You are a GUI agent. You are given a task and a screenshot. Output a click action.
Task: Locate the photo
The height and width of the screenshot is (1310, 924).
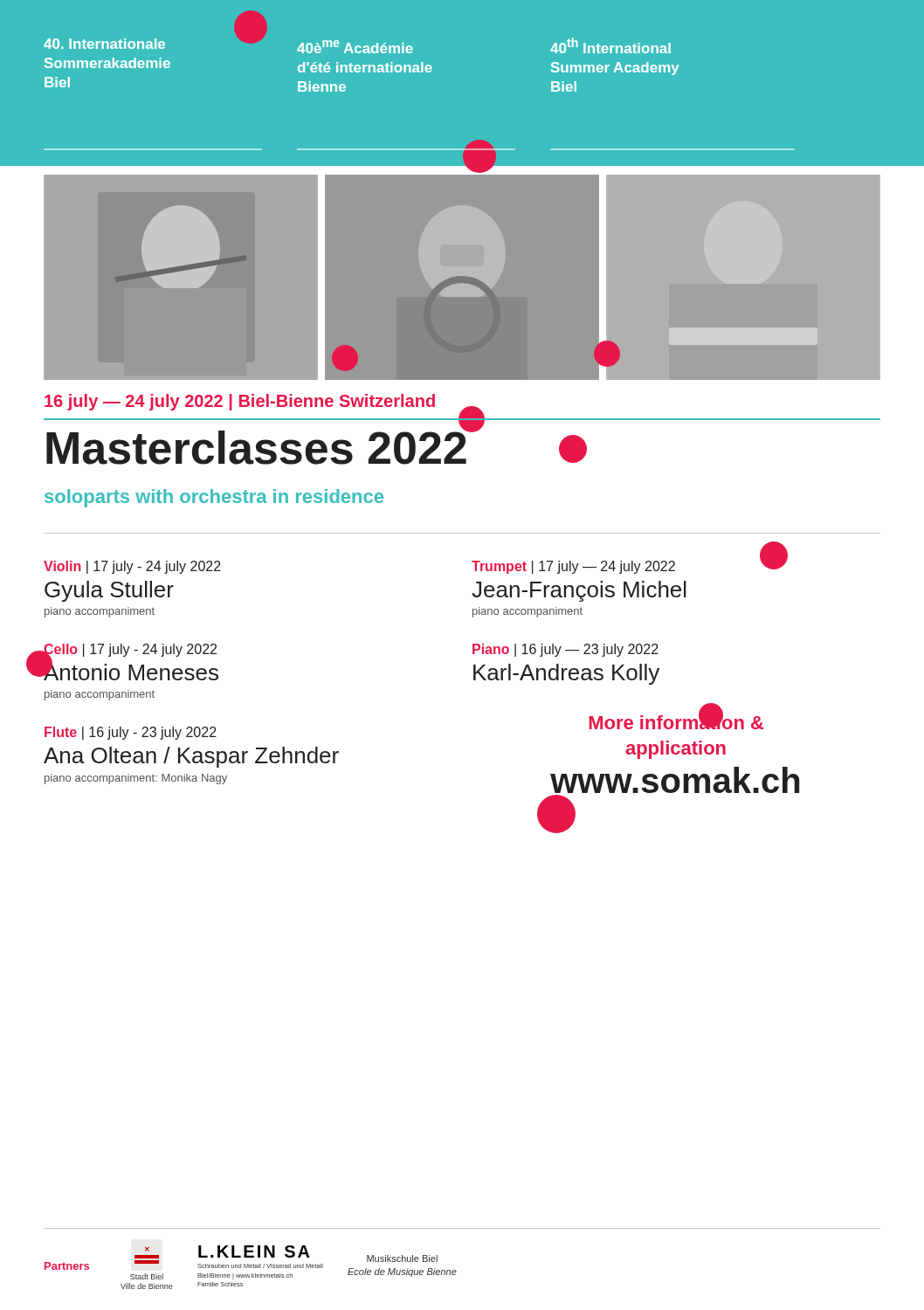coord(462,277)
